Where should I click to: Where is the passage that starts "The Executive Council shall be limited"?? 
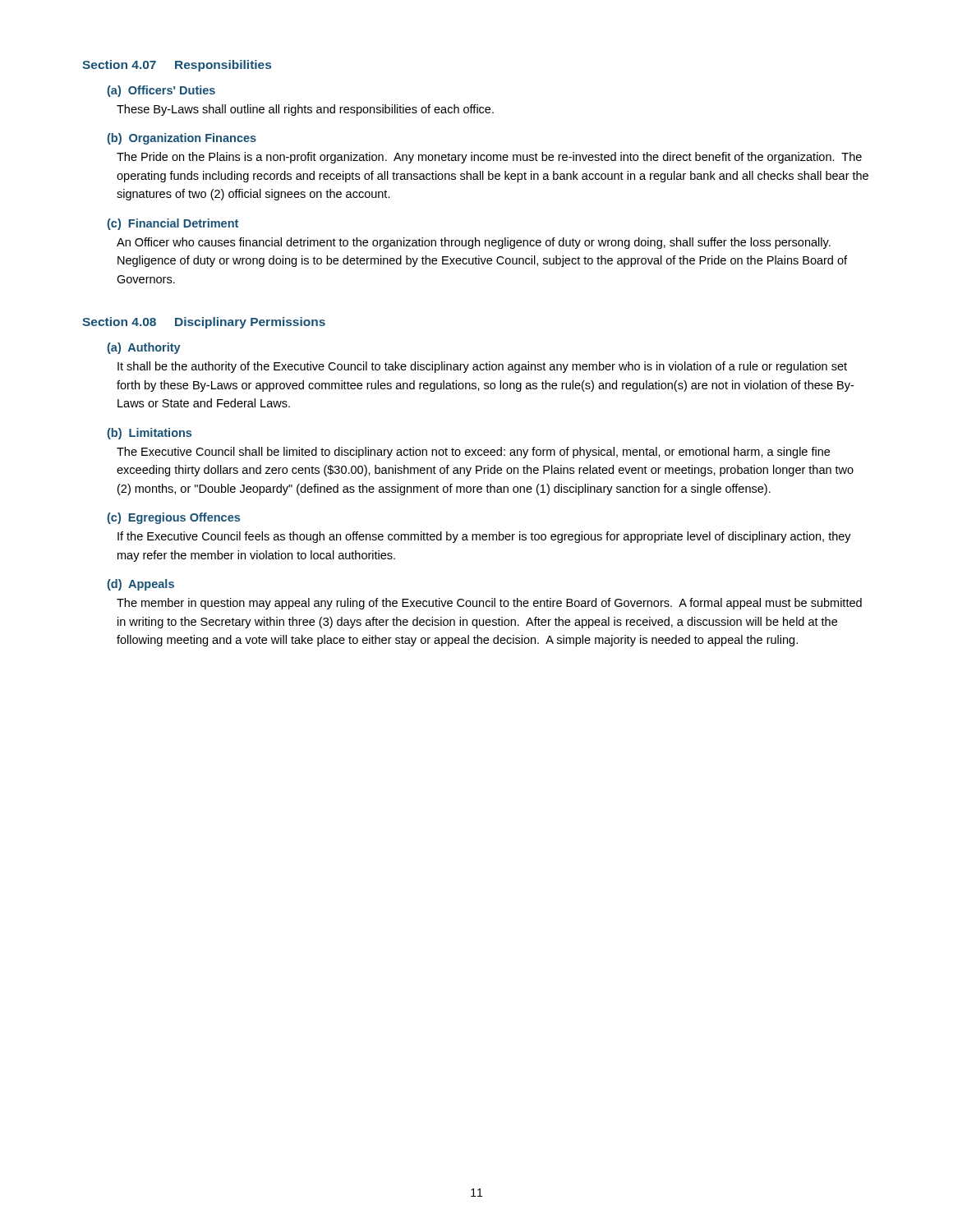coord(485,470)
